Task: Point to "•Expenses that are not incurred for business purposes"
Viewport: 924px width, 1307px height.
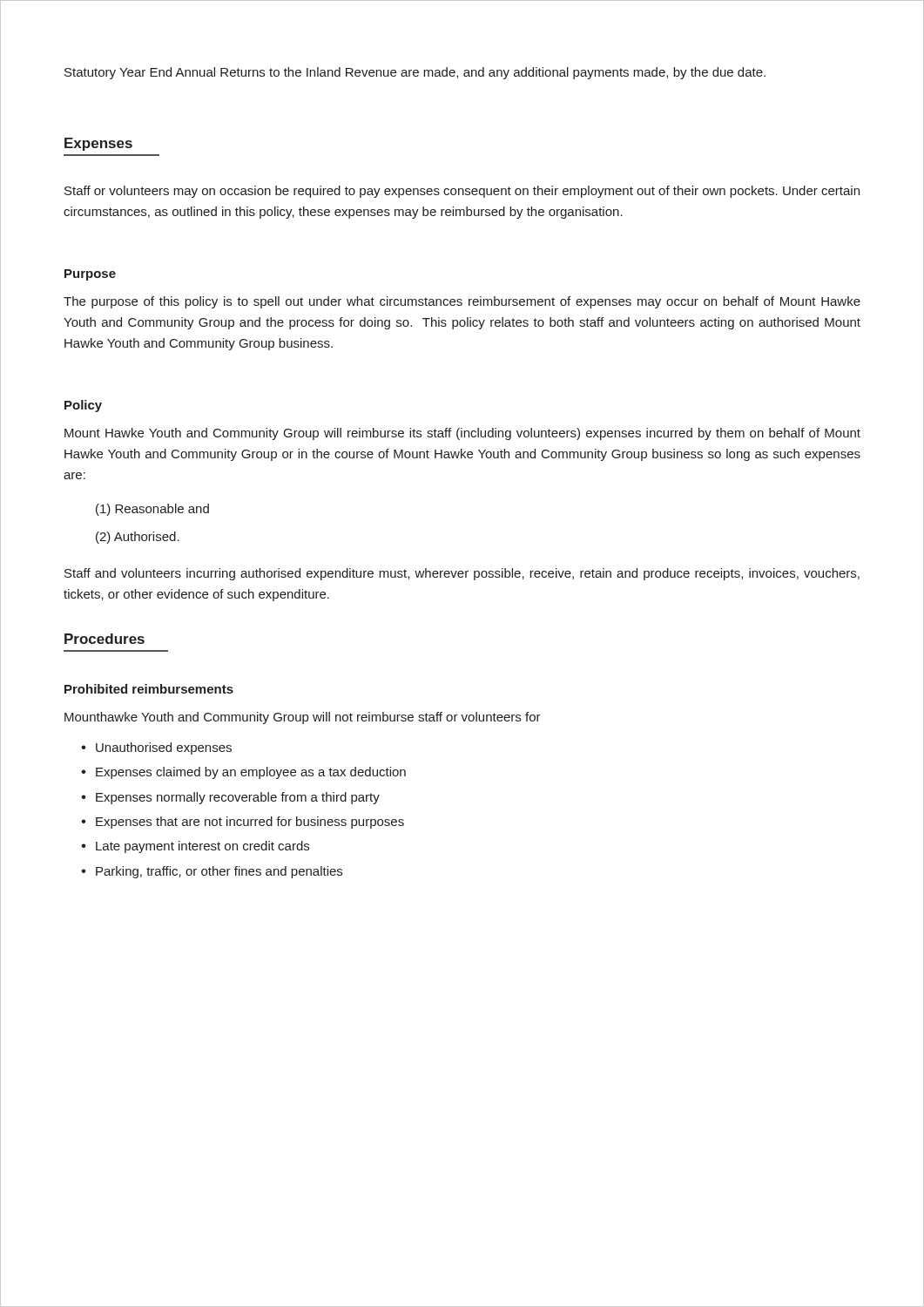Action: point(243,822)
